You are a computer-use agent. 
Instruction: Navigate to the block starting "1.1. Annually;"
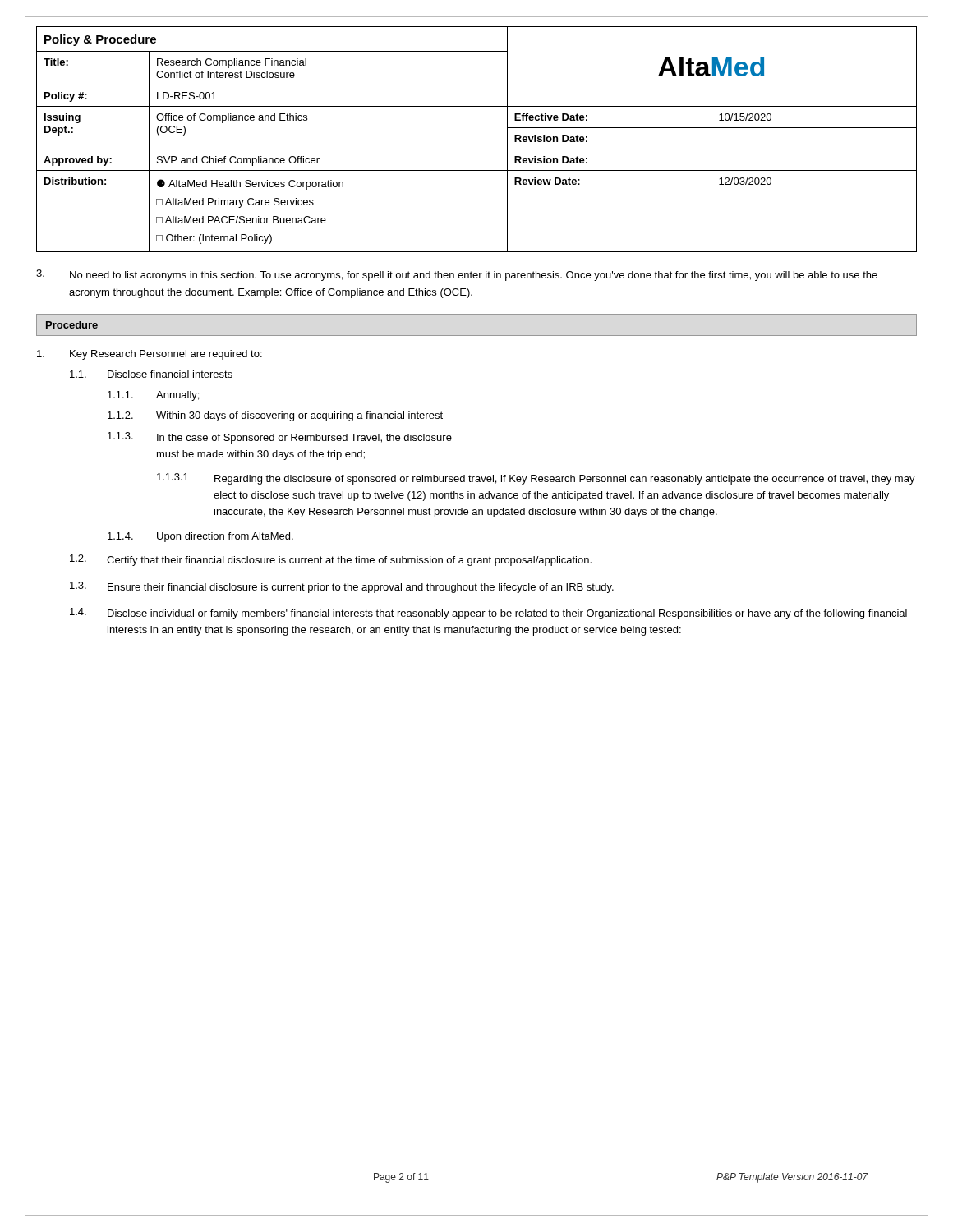[153, 396]
